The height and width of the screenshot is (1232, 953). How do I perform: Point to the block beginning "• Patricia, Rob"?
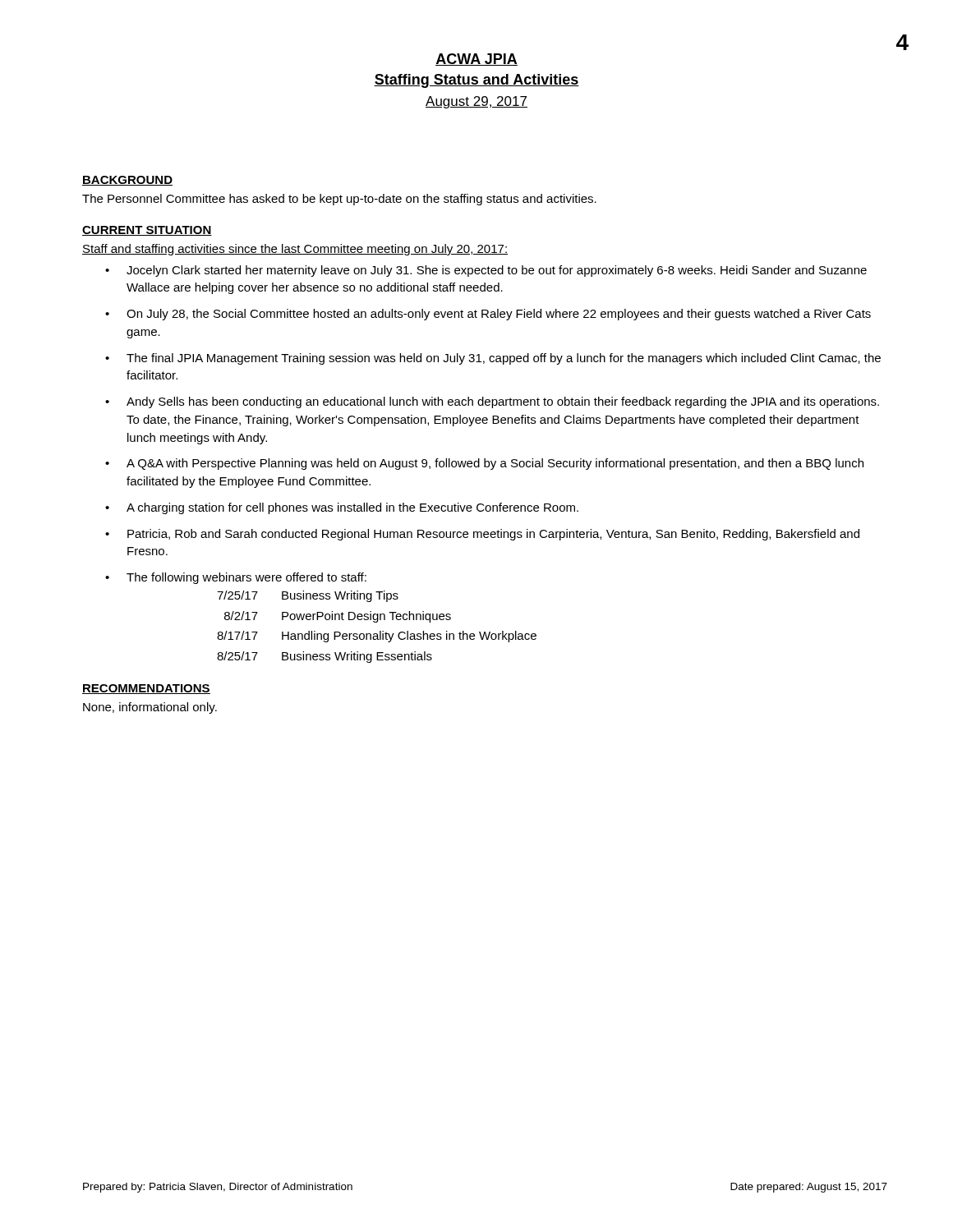tap(496, 542)
